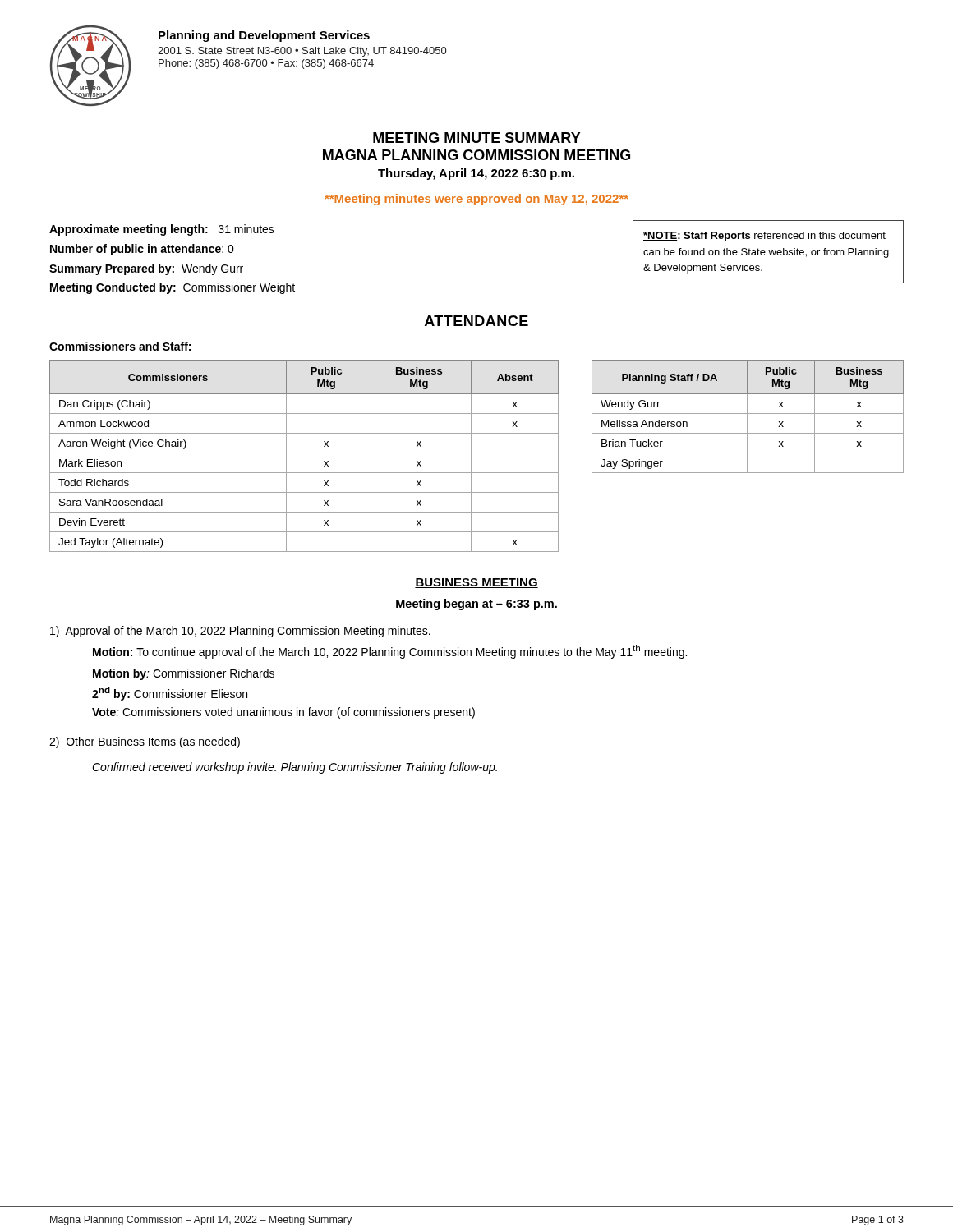This screenshot has width=953, height=1232.
Task: Select the table that reads "Jed Taylor (Alternate)"
Action: click(x=304, y=456)
